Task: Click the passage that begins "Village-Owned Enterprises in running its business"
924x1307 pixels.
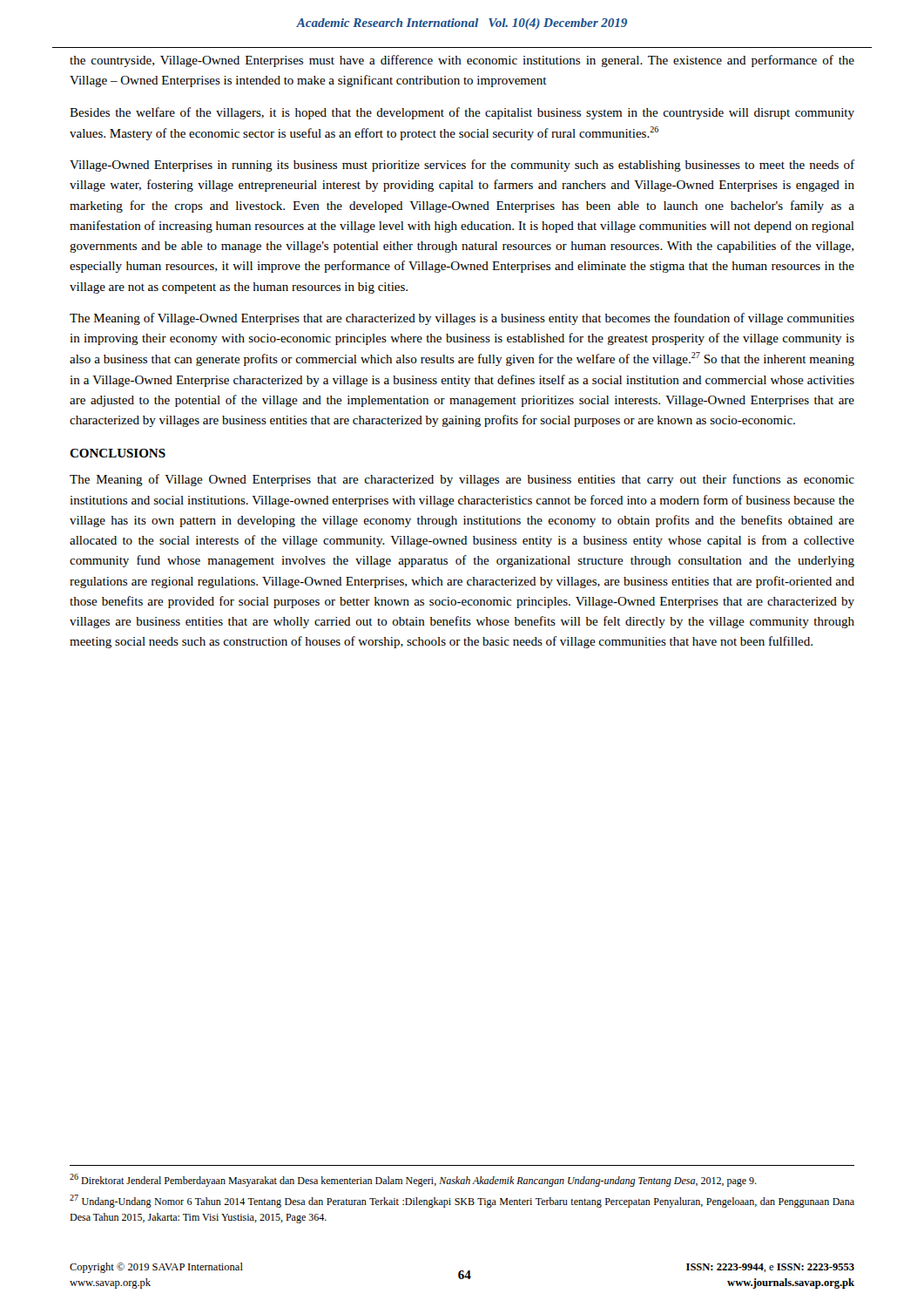Action: tap(462, 225)
